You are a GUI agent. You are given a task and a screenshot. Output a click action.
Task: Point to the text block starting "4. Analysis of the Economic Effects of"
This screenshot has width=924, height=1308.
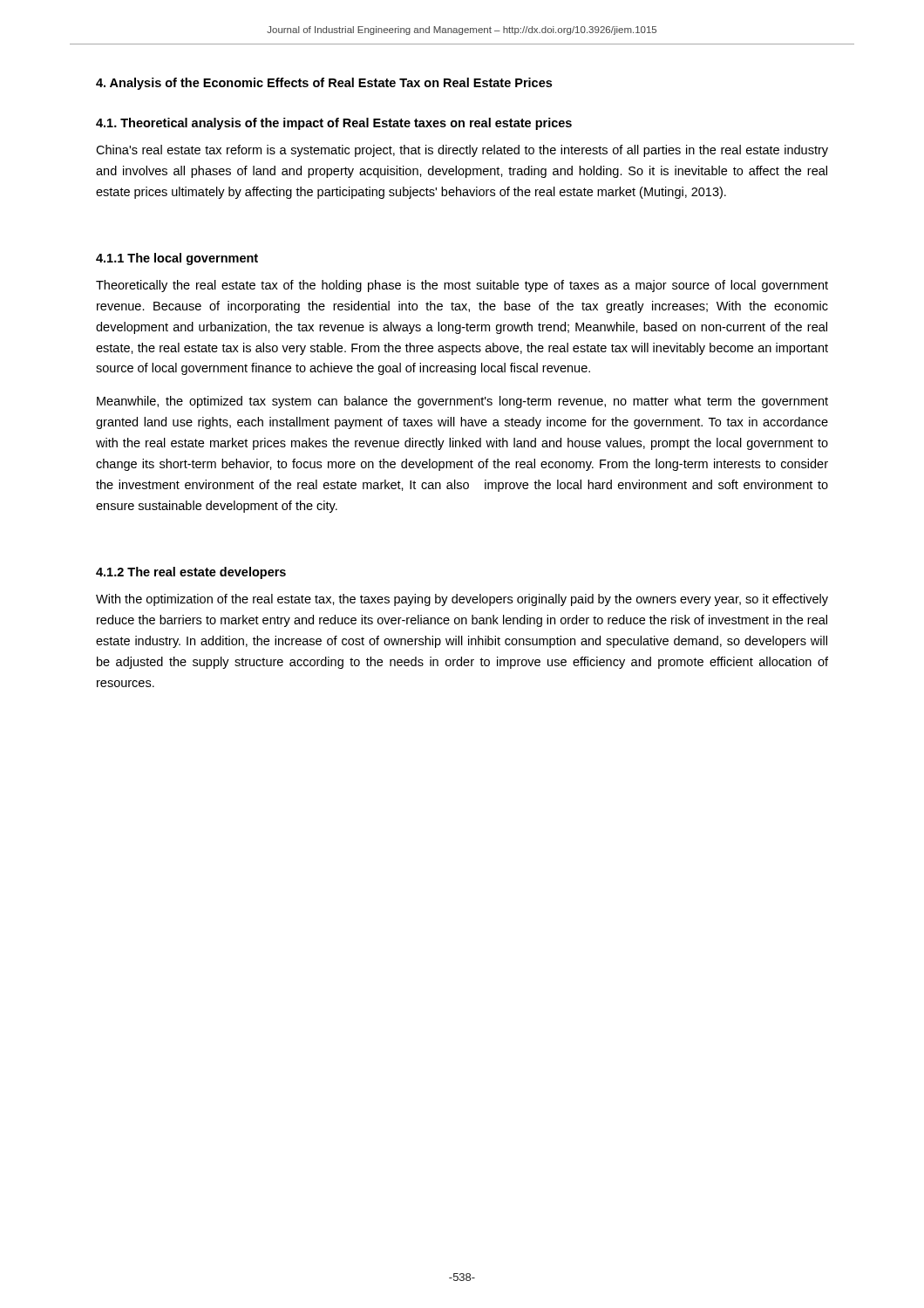click(x=324, y=83)
